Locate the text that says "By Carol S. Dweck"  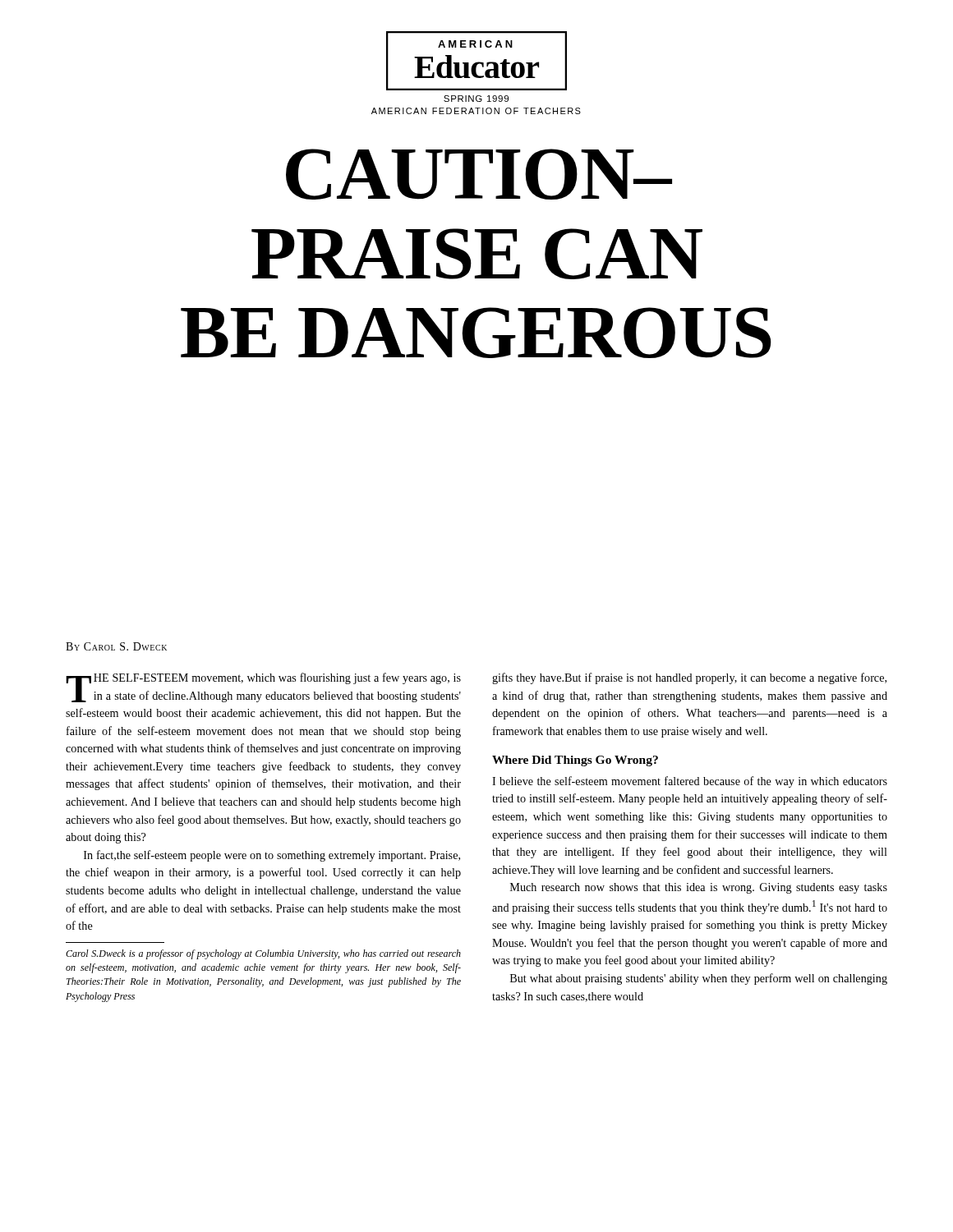pyautogui.click(x=117, y=647)
